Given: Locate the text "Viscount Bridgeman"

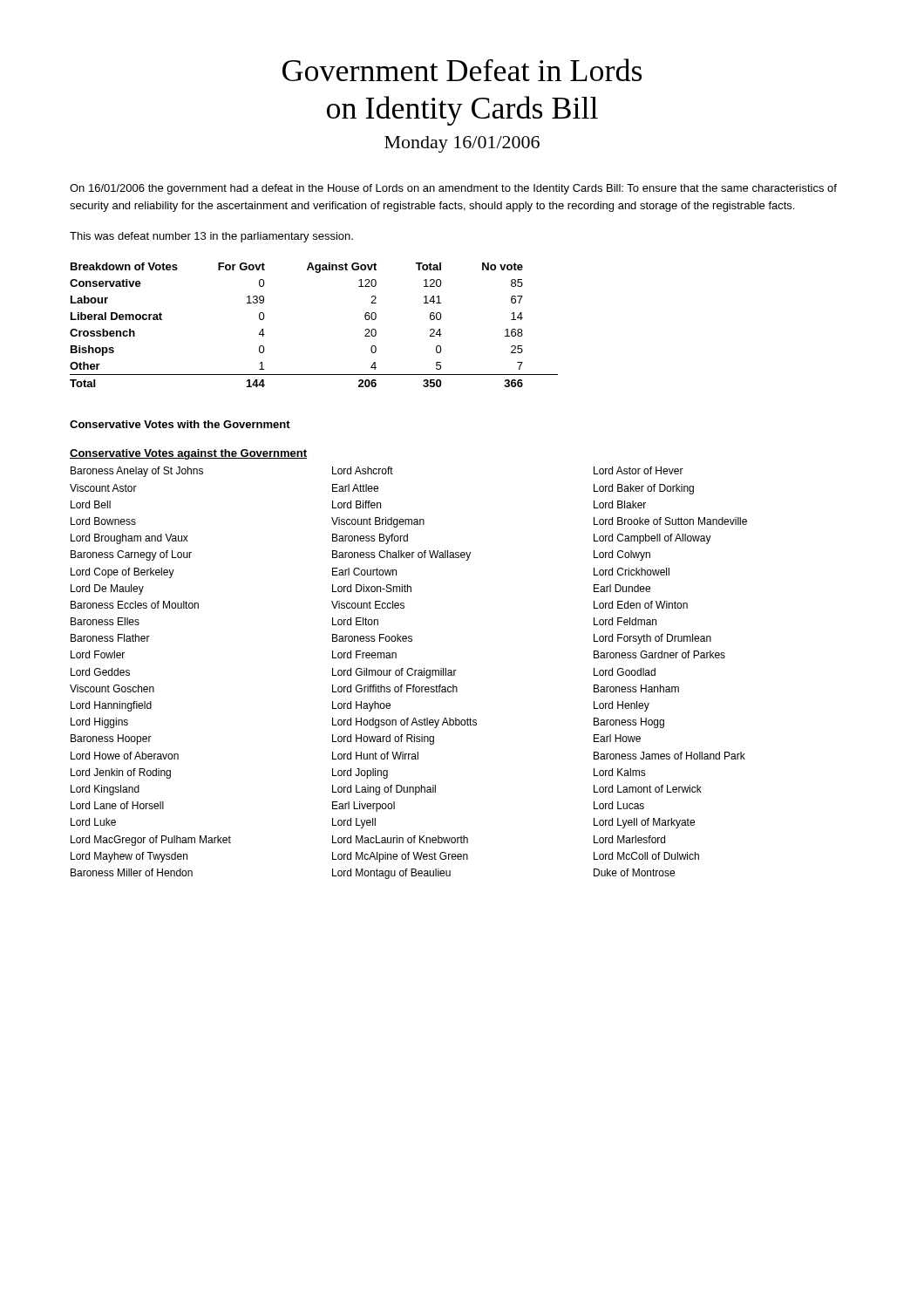Looking at the screenshot, I should 378,521.
